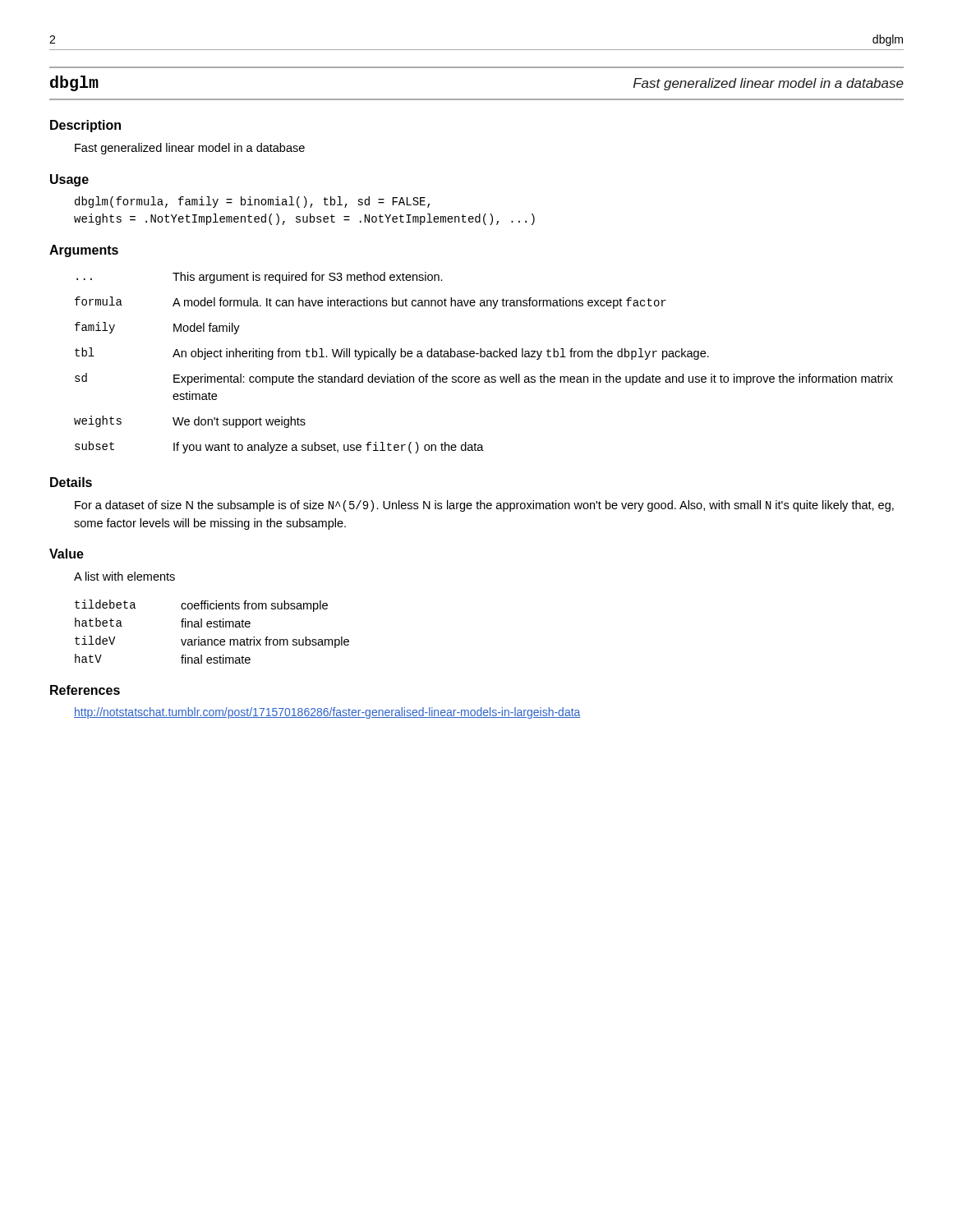
Task: Locate the text starting "Fast generalized linear model in"
Action: pyautogui.click(x=190, y=148)
